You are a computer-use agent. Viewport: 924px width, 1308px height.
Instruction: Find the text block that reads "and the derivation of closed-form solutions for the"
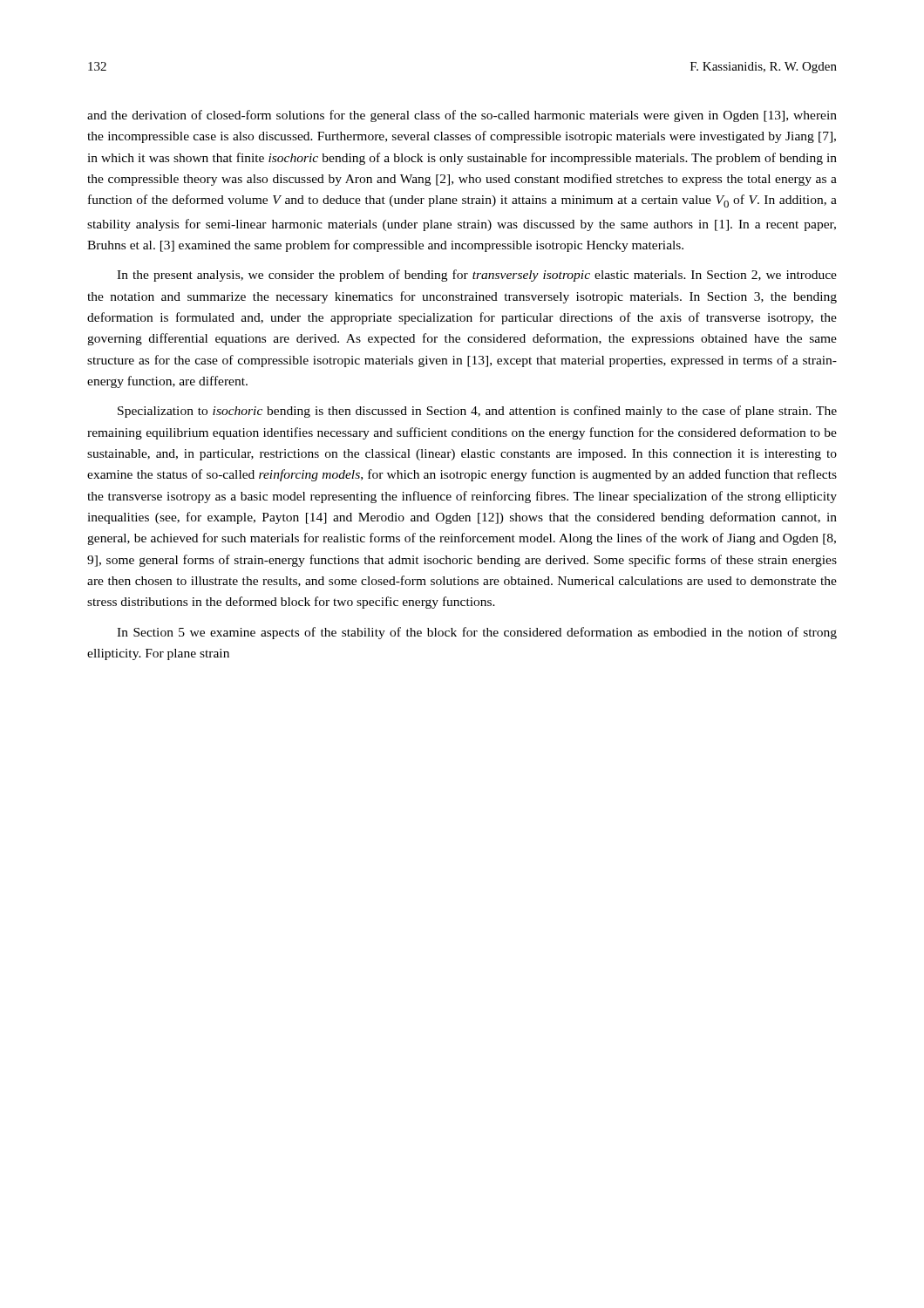coord(462,116)
